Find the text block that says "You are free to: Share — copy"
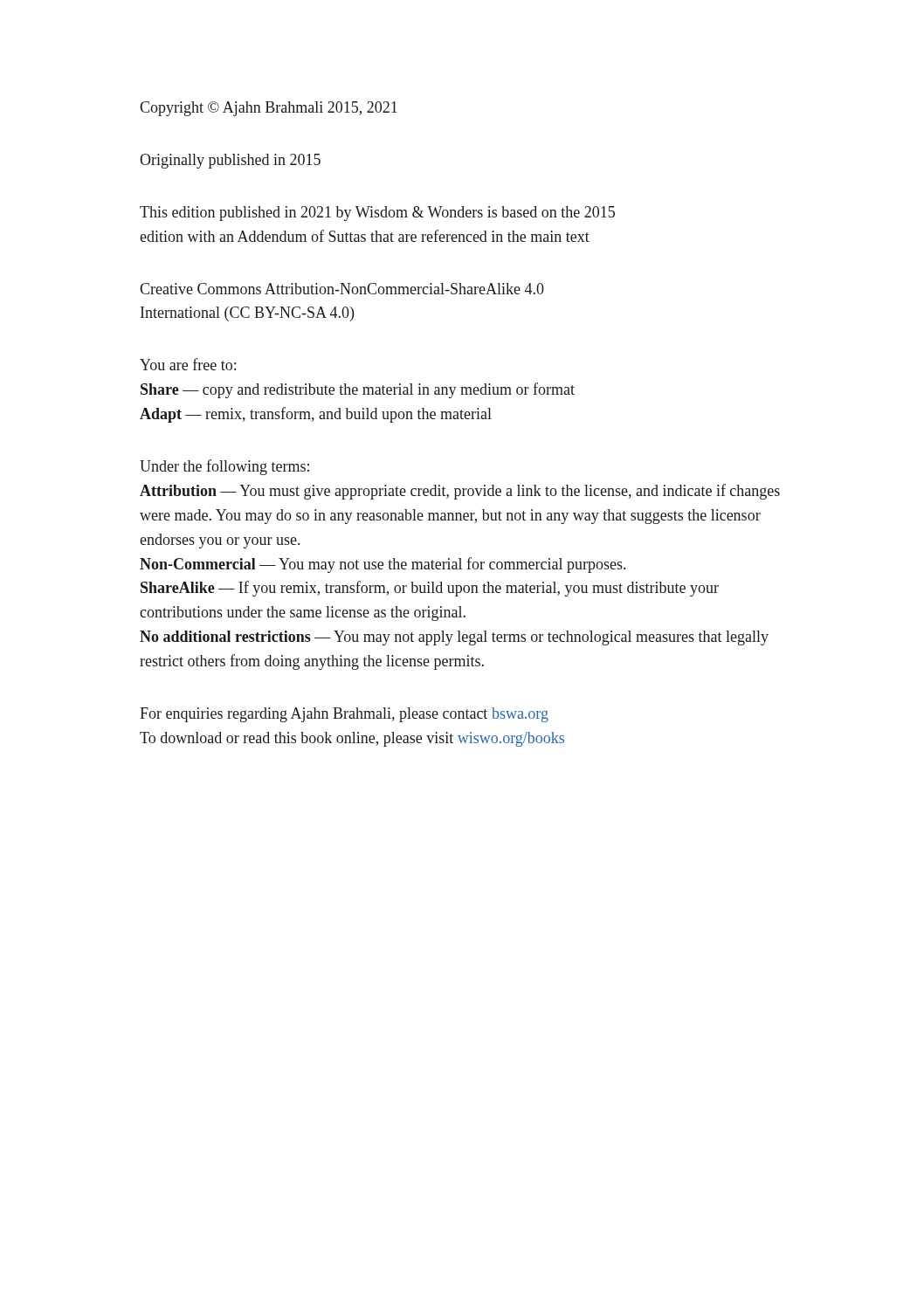The height and width of the screenshot is (1310, 924). [357, 390]
